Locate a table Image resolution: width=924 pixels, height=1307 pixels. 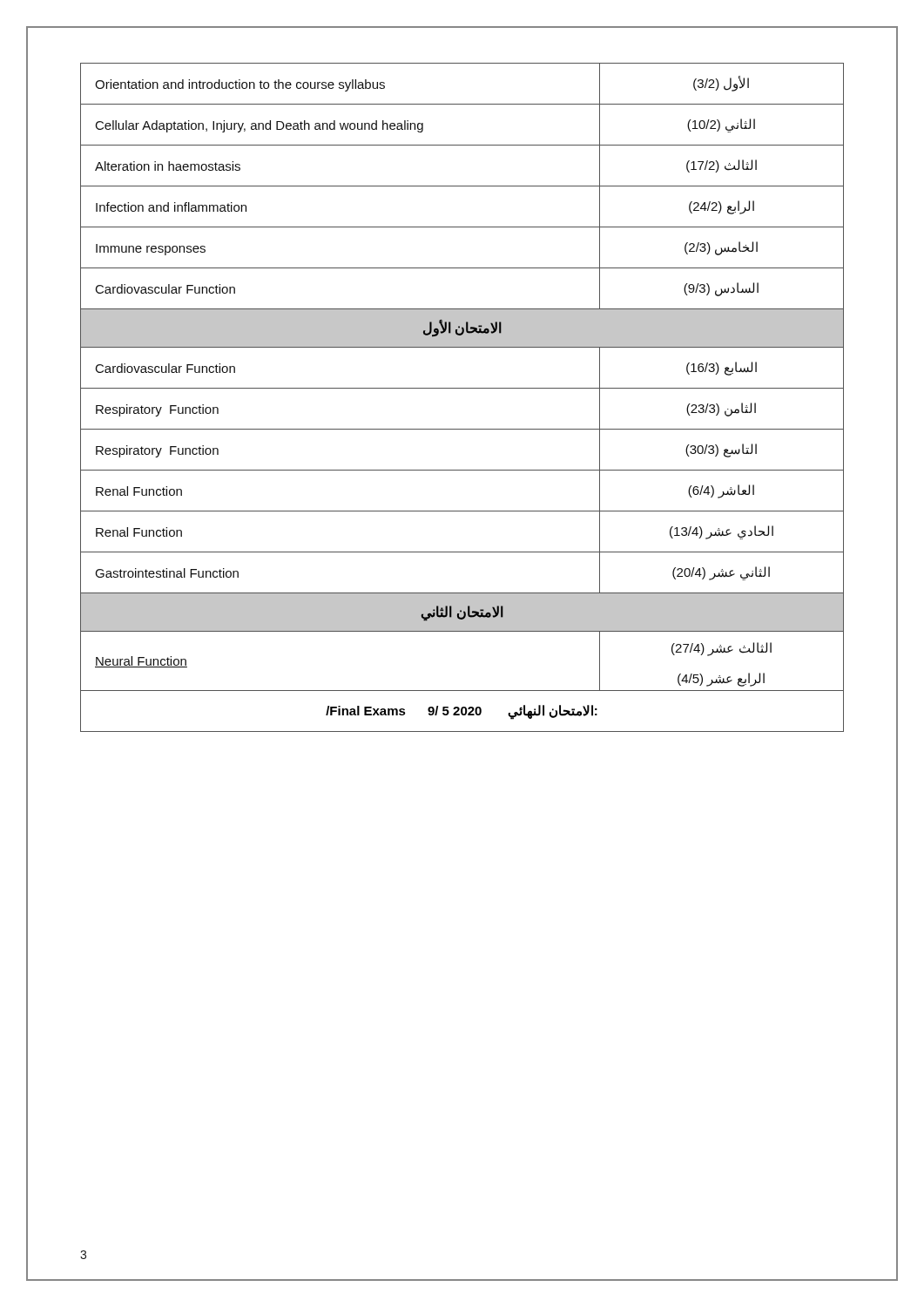(462, 397)
